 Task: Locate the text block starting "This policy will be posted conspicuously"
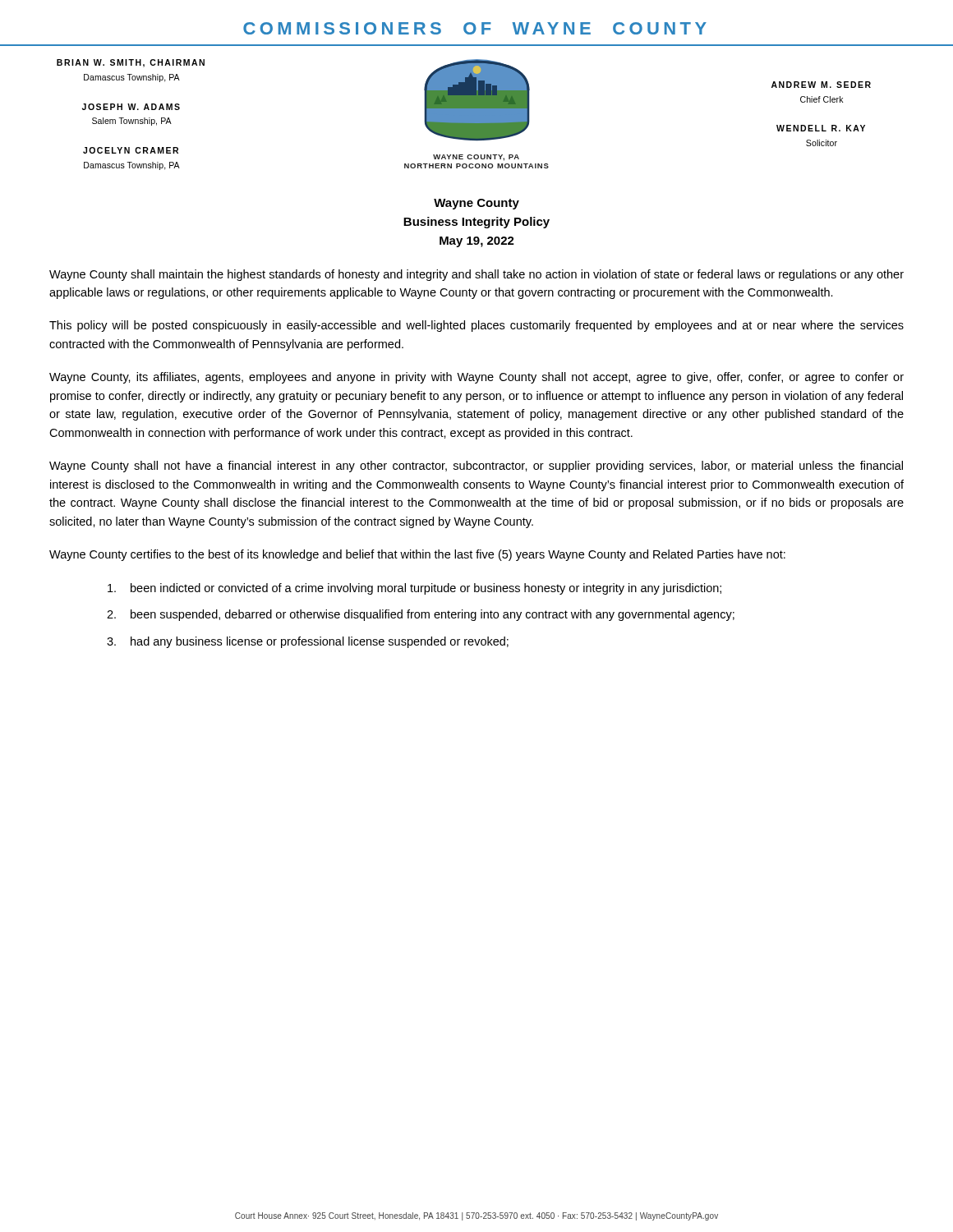click(476, 335)
